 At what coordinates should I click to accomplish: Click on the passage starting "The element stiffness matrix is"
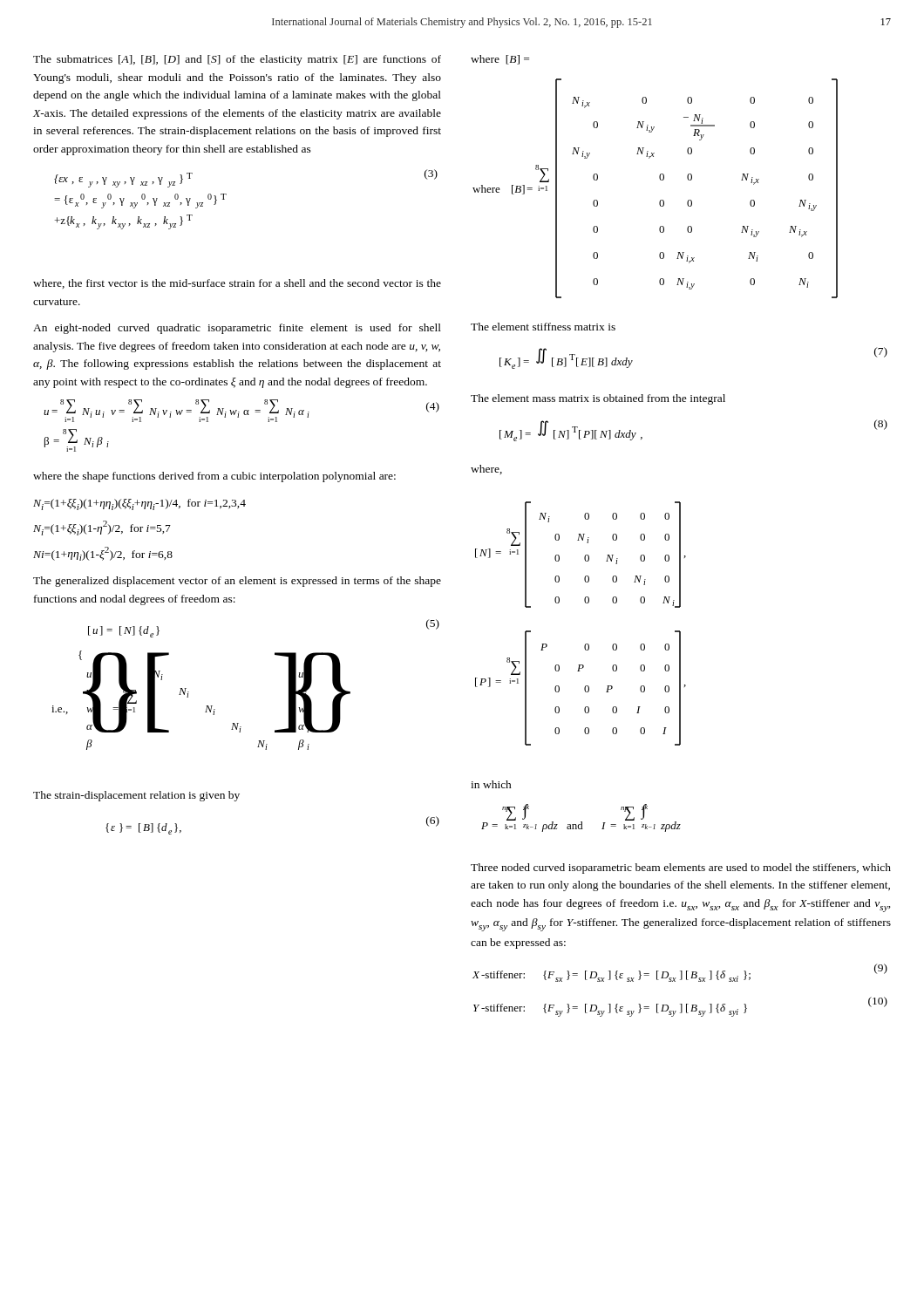tap(543, 326)
